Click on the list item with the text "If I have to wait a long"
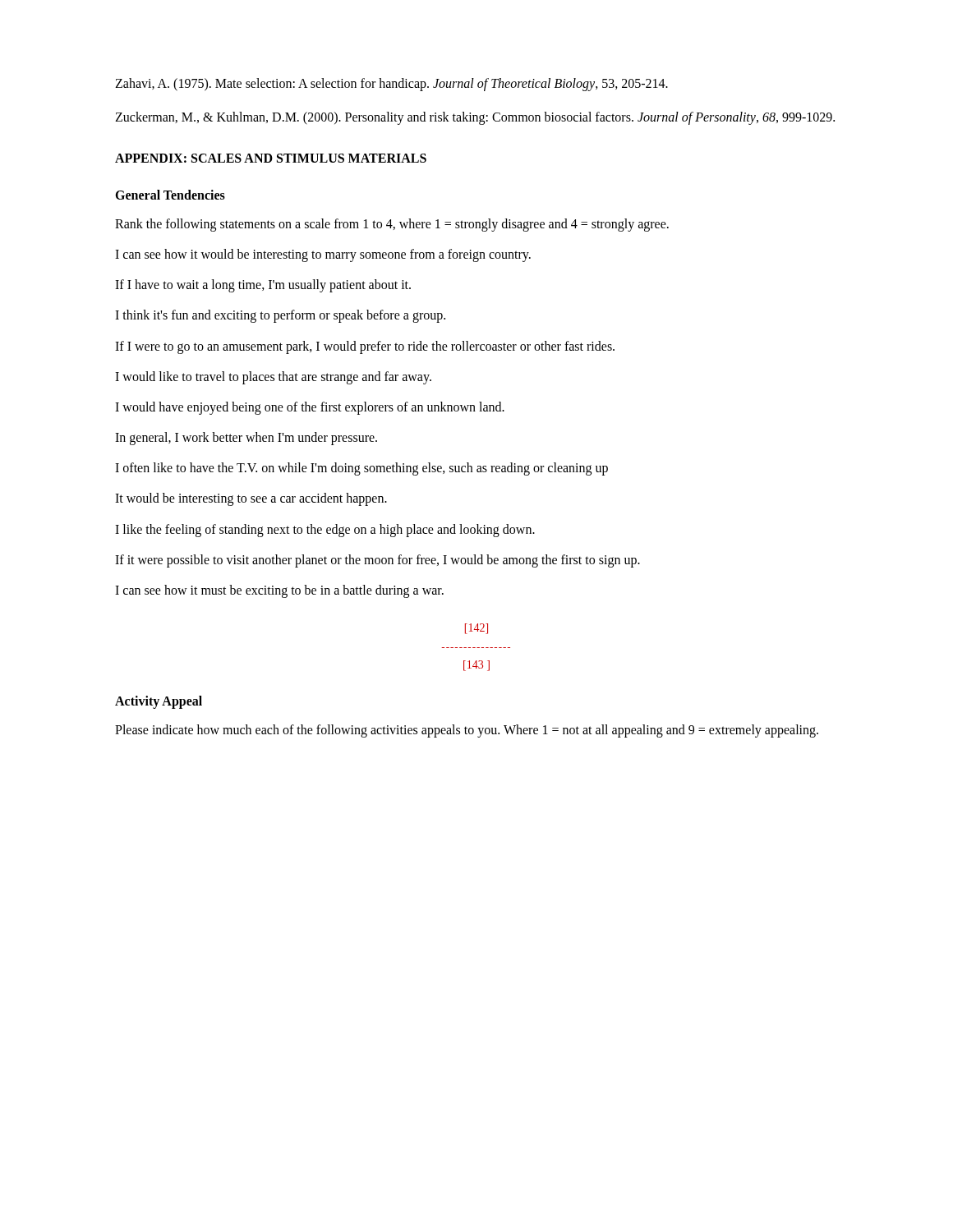 (263, 285)
